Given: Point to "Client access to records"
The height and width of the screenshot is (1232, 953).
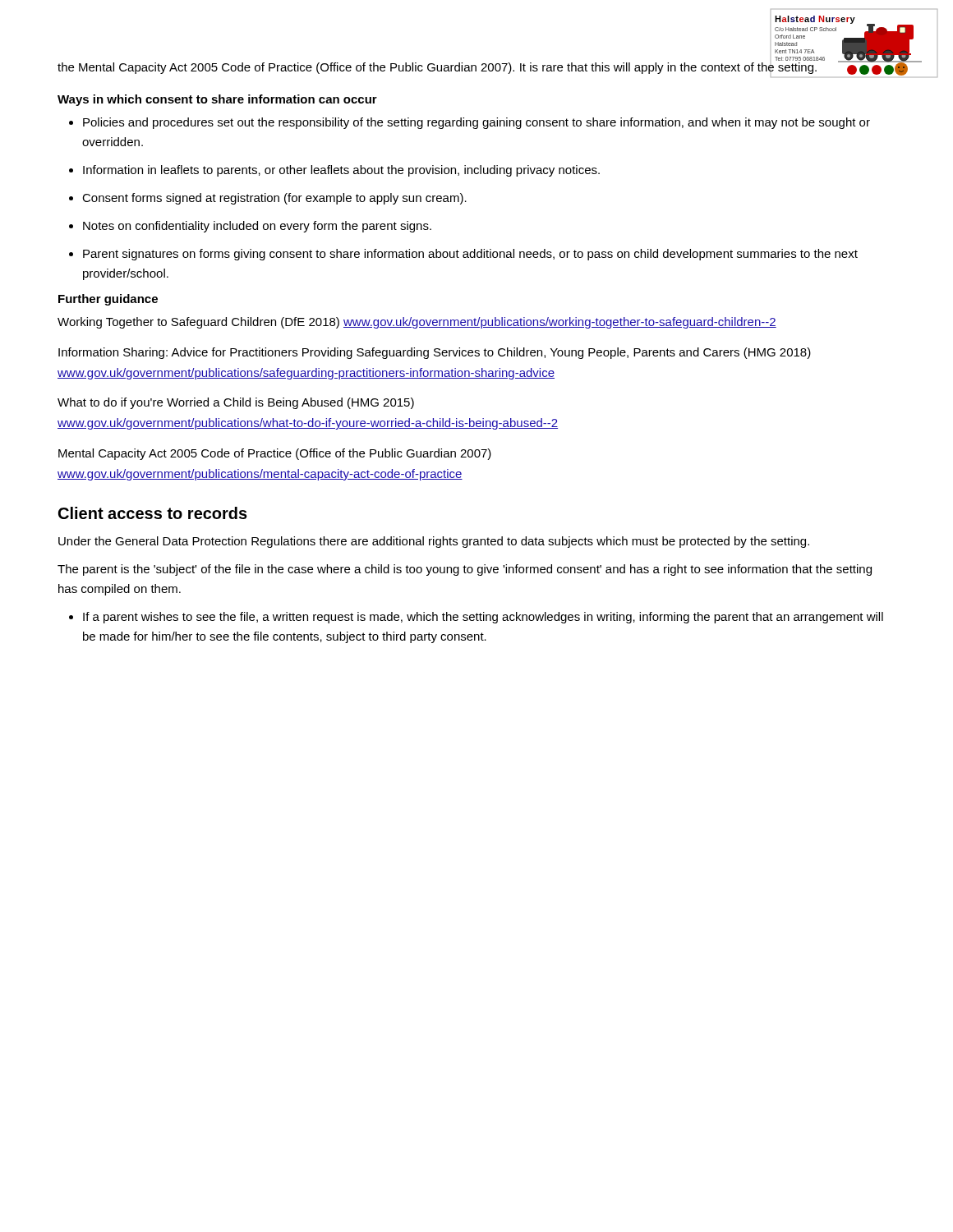Looking at the screenshot, I should (x=152, y=514).
